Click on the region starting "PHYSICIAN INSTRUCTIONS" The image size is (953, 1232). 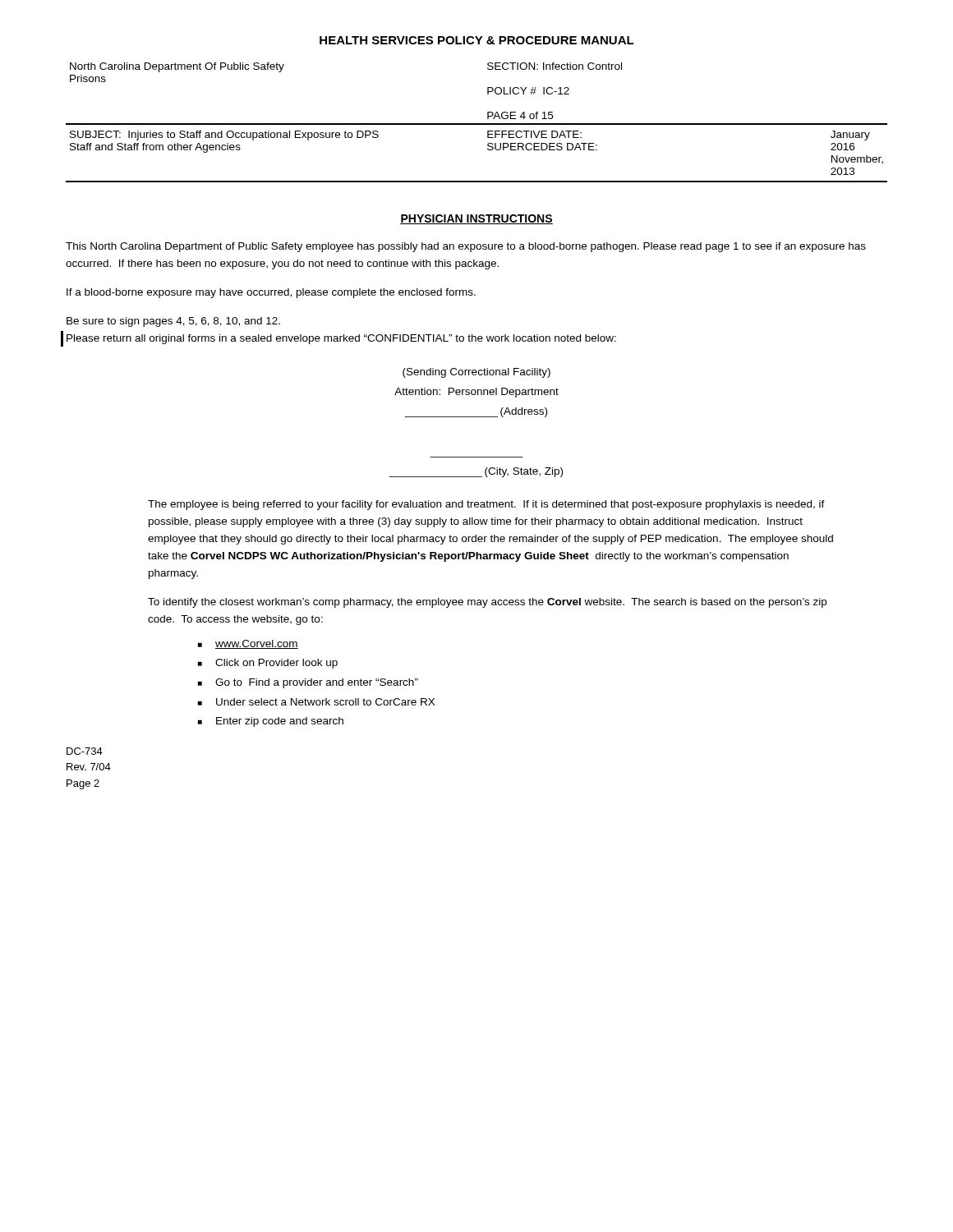(x=476, y=218)
